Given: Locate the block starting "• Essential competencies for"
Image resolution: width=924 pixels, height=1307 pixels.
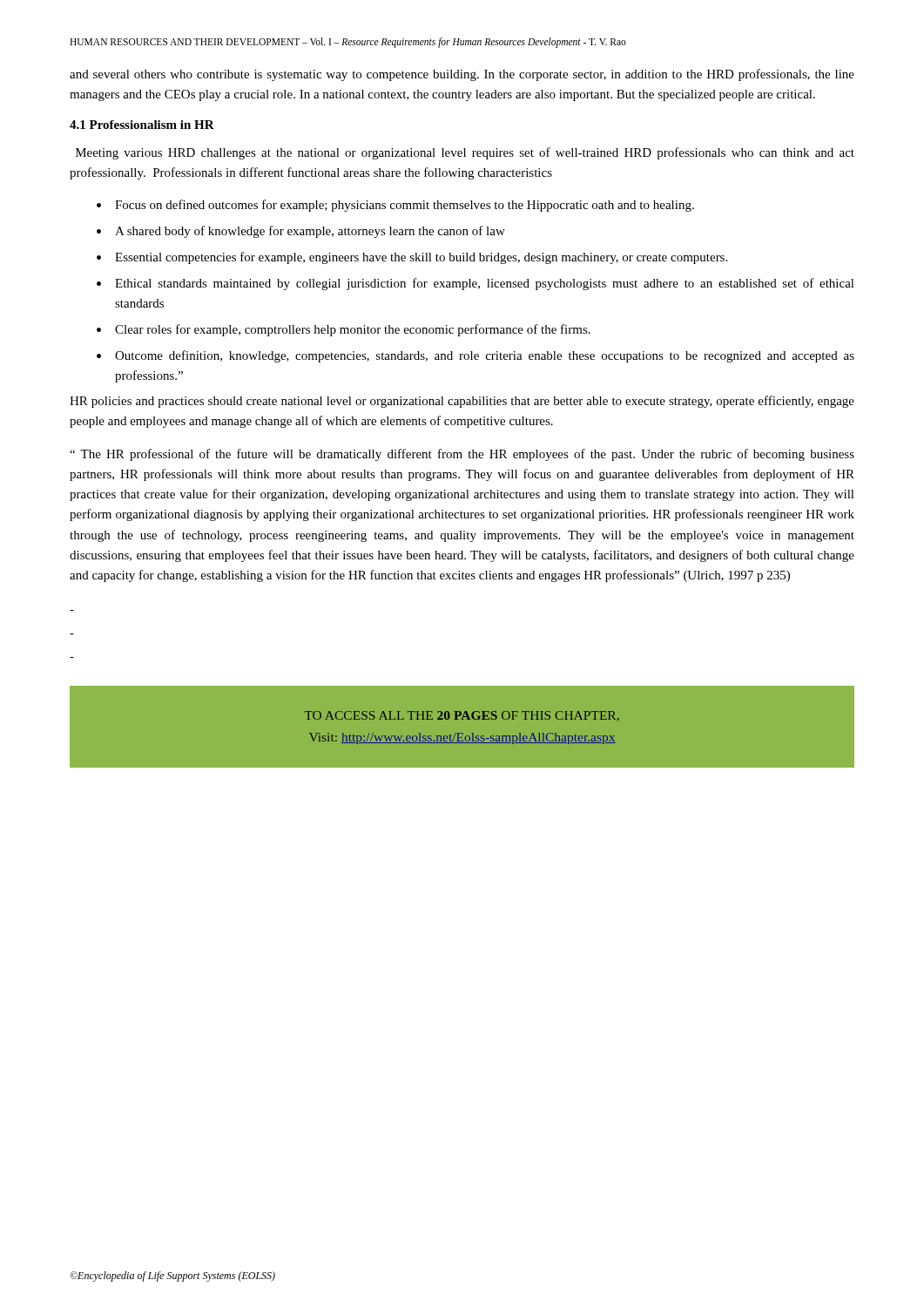Looking at the screenshot, I should (475, 258).
